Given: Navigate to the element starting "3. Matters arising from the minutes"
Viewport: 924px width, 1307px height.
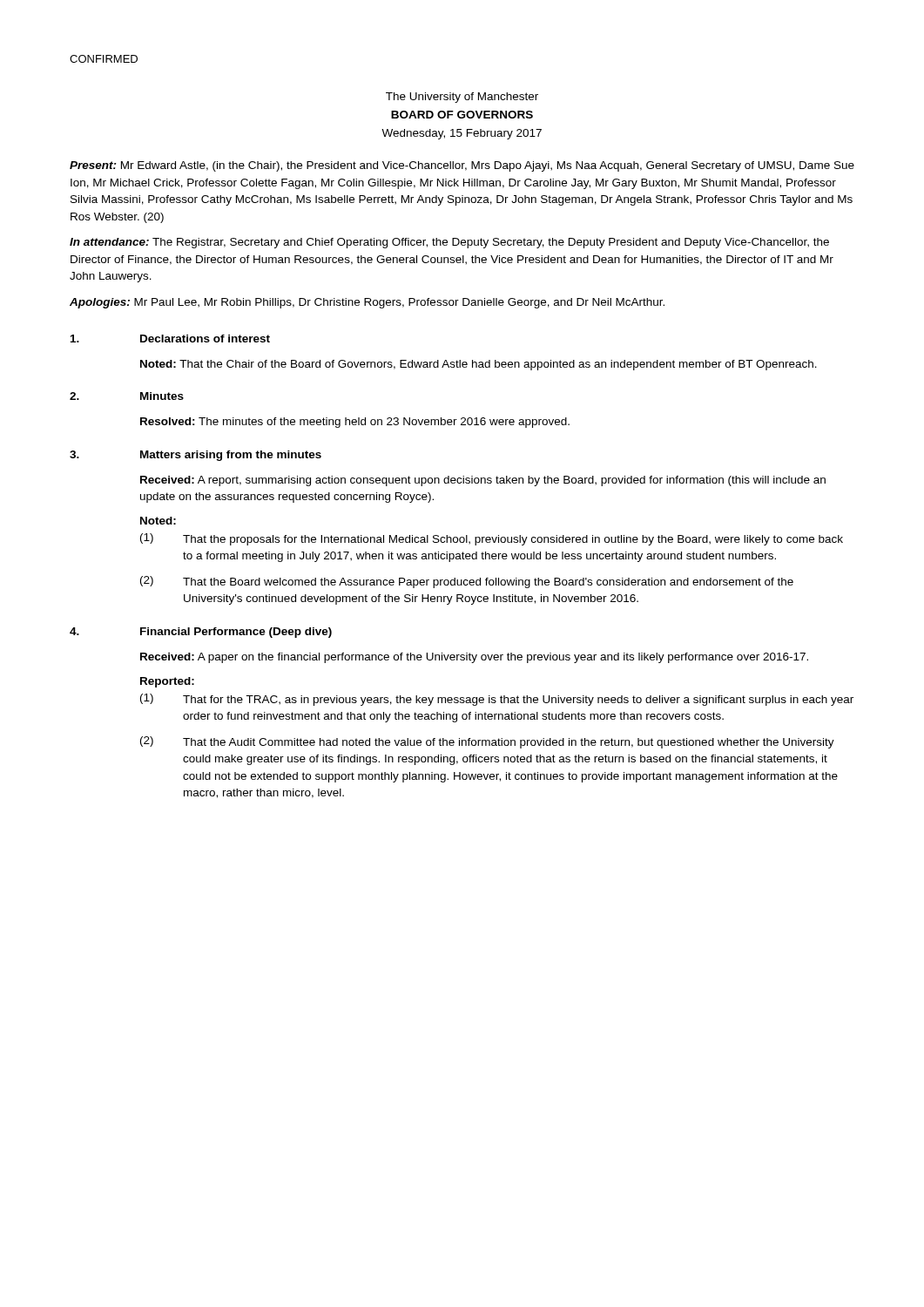Looking at the screenshot, I should click(x=196, y=454).
